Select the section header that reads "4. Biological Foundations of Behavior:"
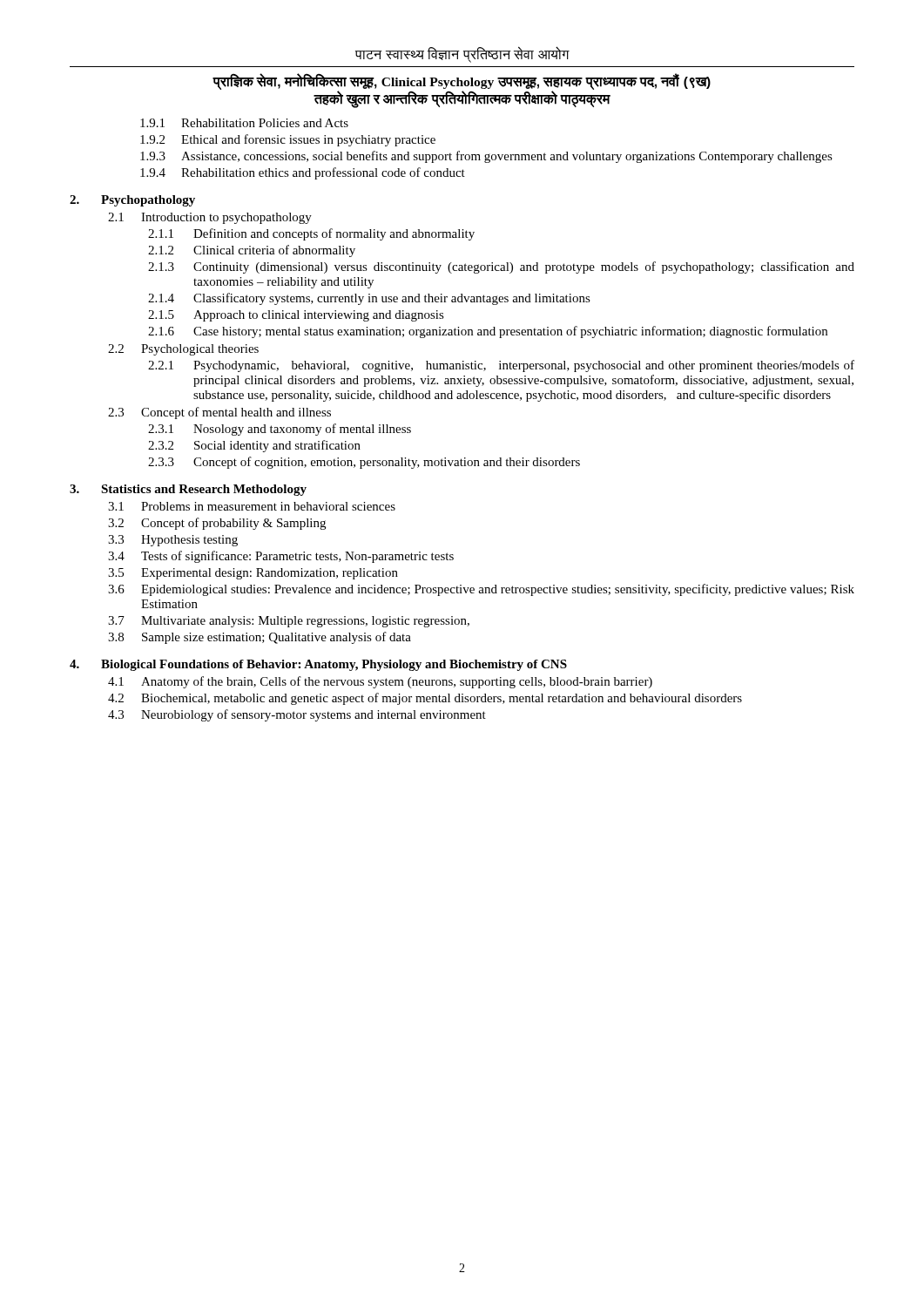This screenshot has height=1307, width=924. 318,664
